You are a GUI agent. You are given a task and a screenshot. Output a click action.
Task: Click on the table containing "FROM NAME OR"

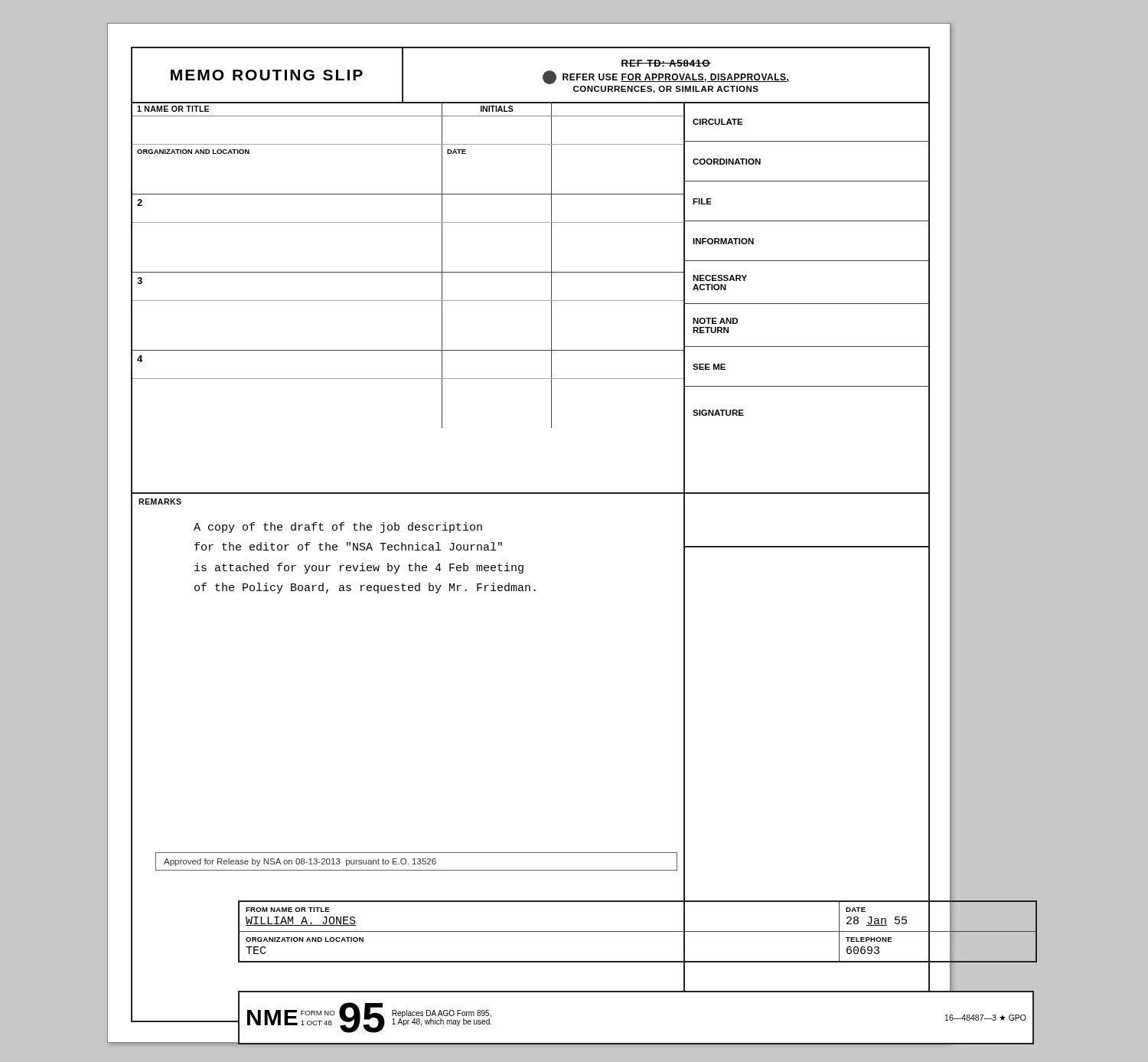tap(637, 931)
